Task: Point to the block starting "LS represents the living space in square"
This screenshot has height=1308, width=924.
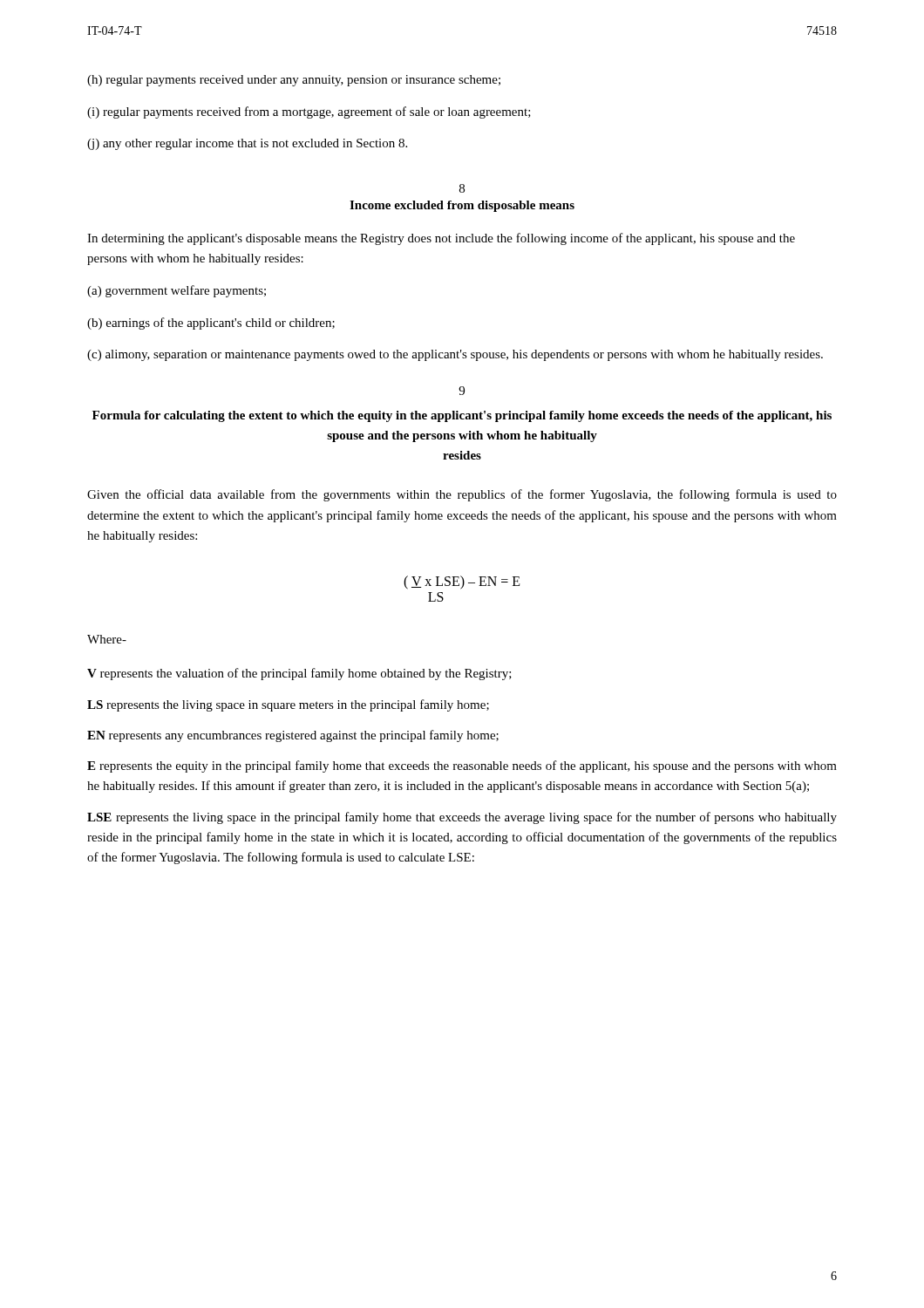Action: [x=288, y=704]
